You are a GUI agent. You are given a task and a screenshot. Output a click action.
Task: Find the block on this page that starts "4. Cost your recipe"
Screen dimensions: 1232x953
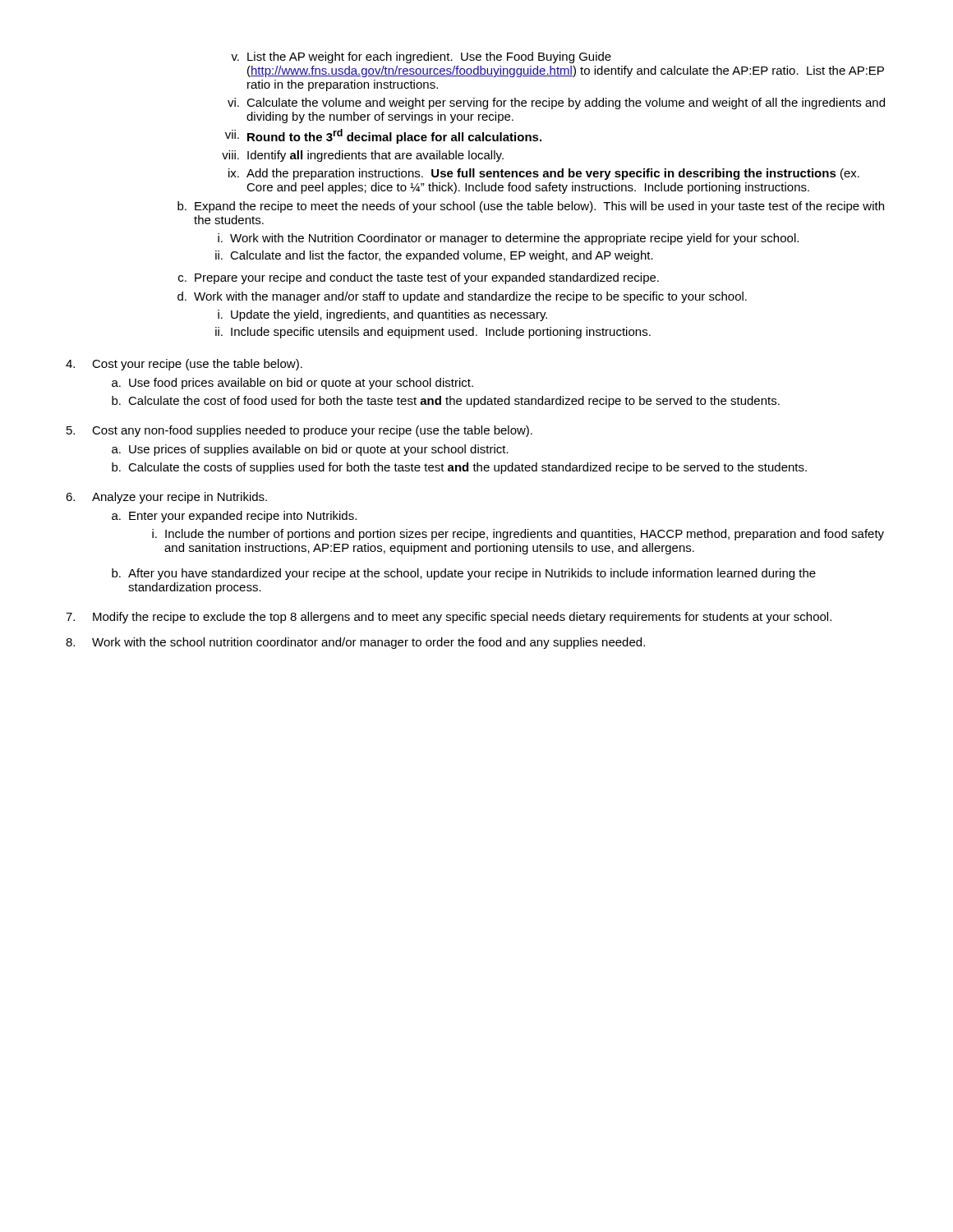click(x=476, y=384)
